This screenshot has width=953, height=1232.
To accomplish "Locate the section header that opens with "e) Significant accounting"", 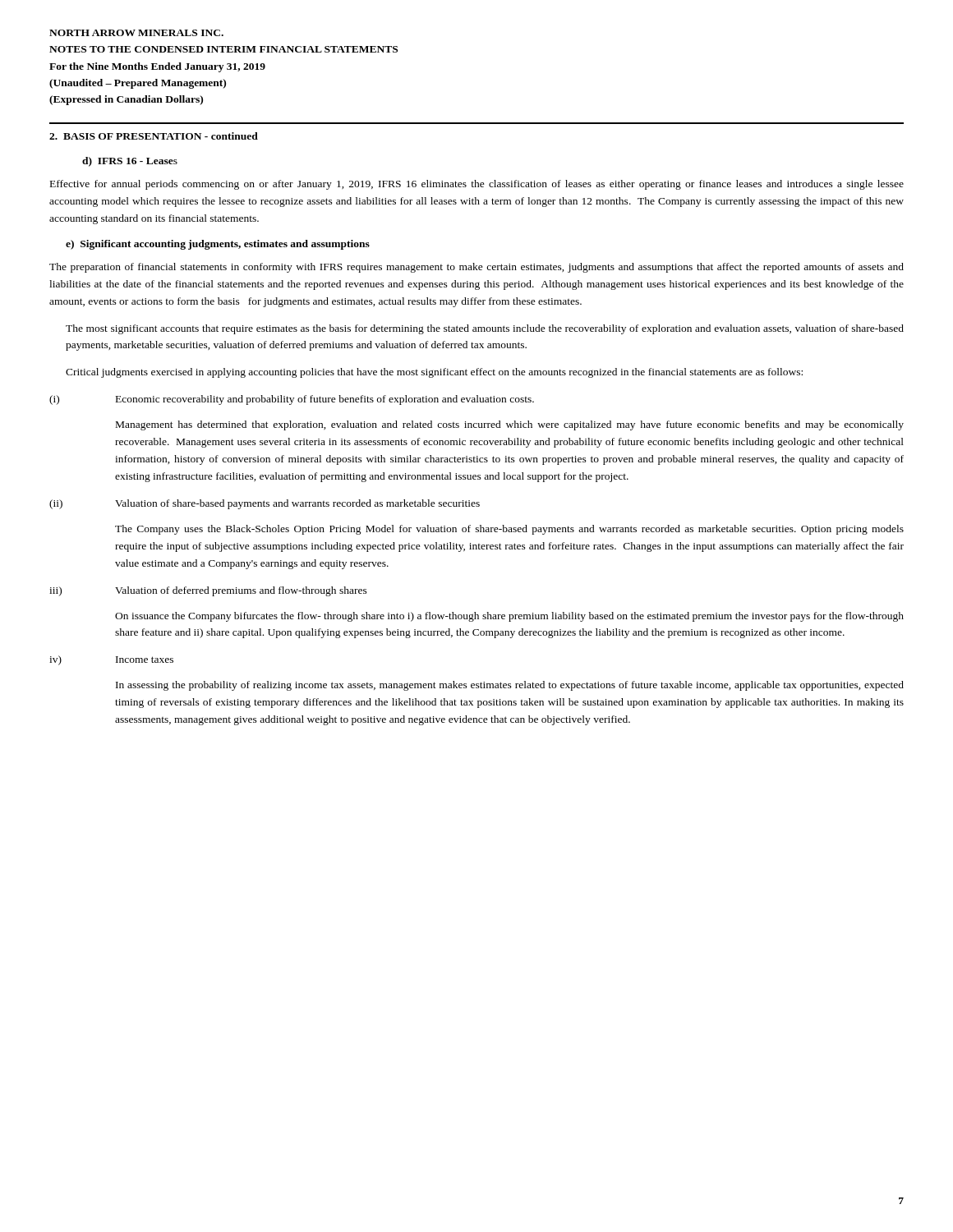I will 218,243.
